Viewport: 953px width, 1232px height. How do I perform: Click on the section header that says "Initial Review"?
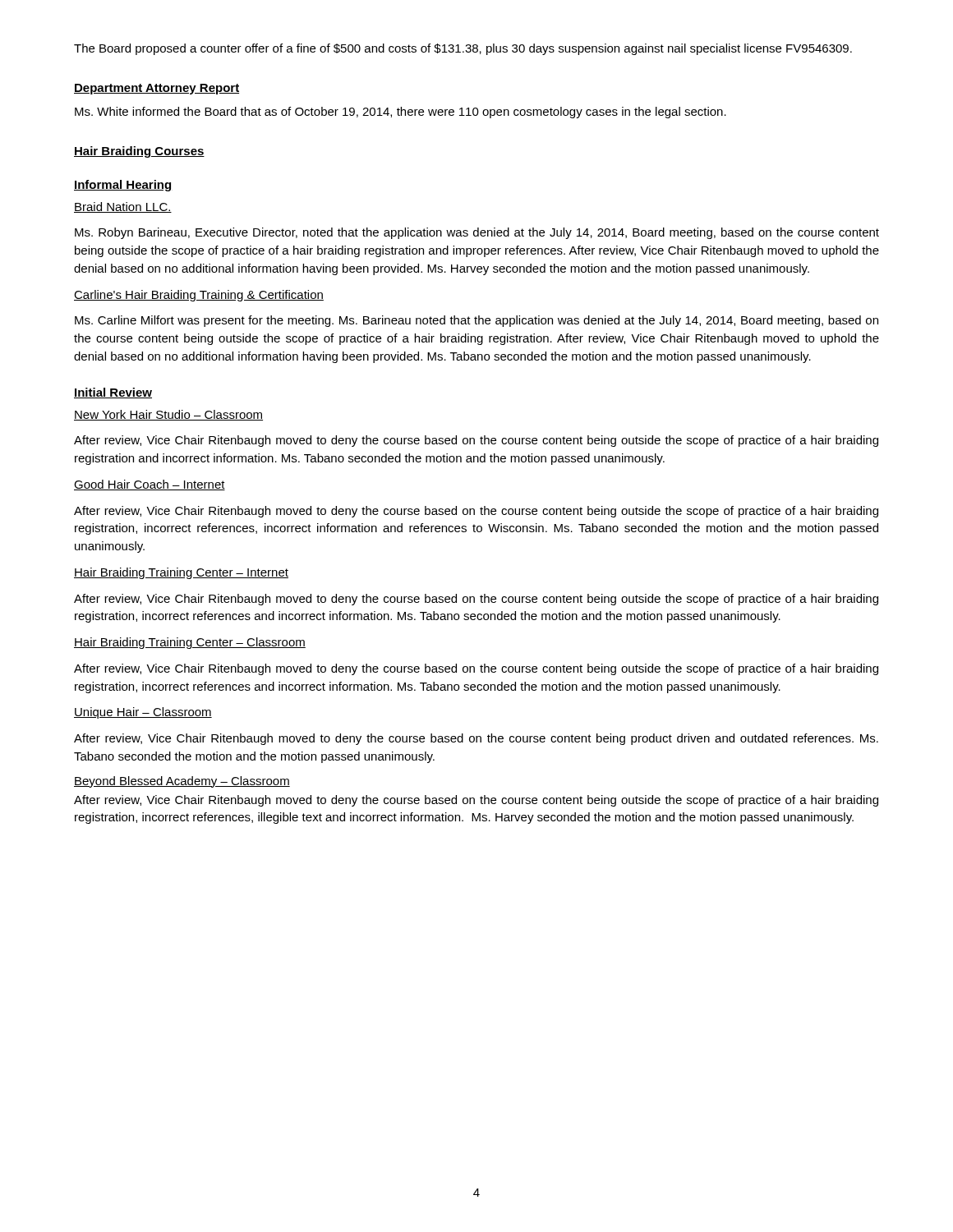coord(113,392)
